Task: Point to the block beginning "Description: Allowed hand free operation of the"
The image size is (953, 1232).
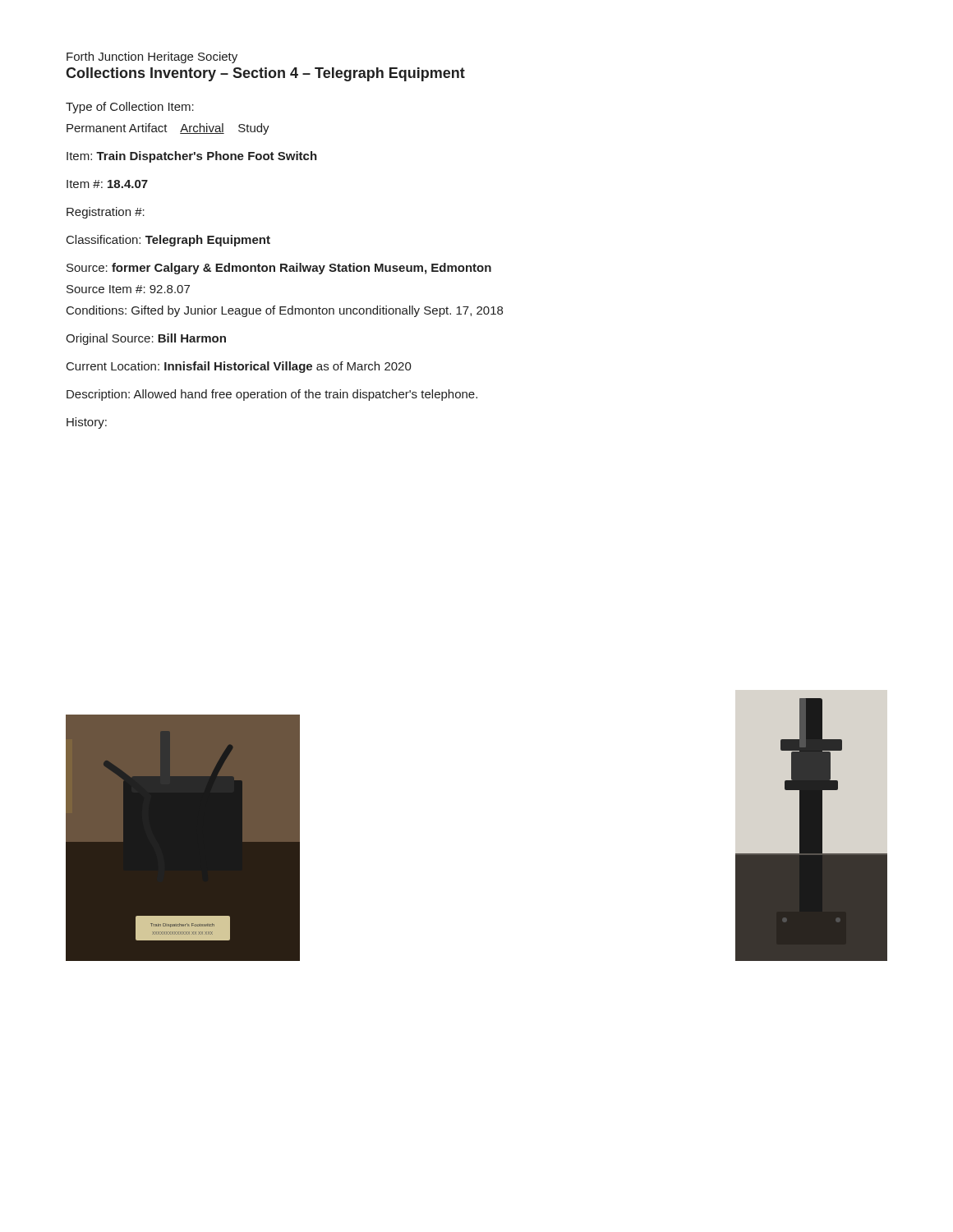Action: click(476, 394)
